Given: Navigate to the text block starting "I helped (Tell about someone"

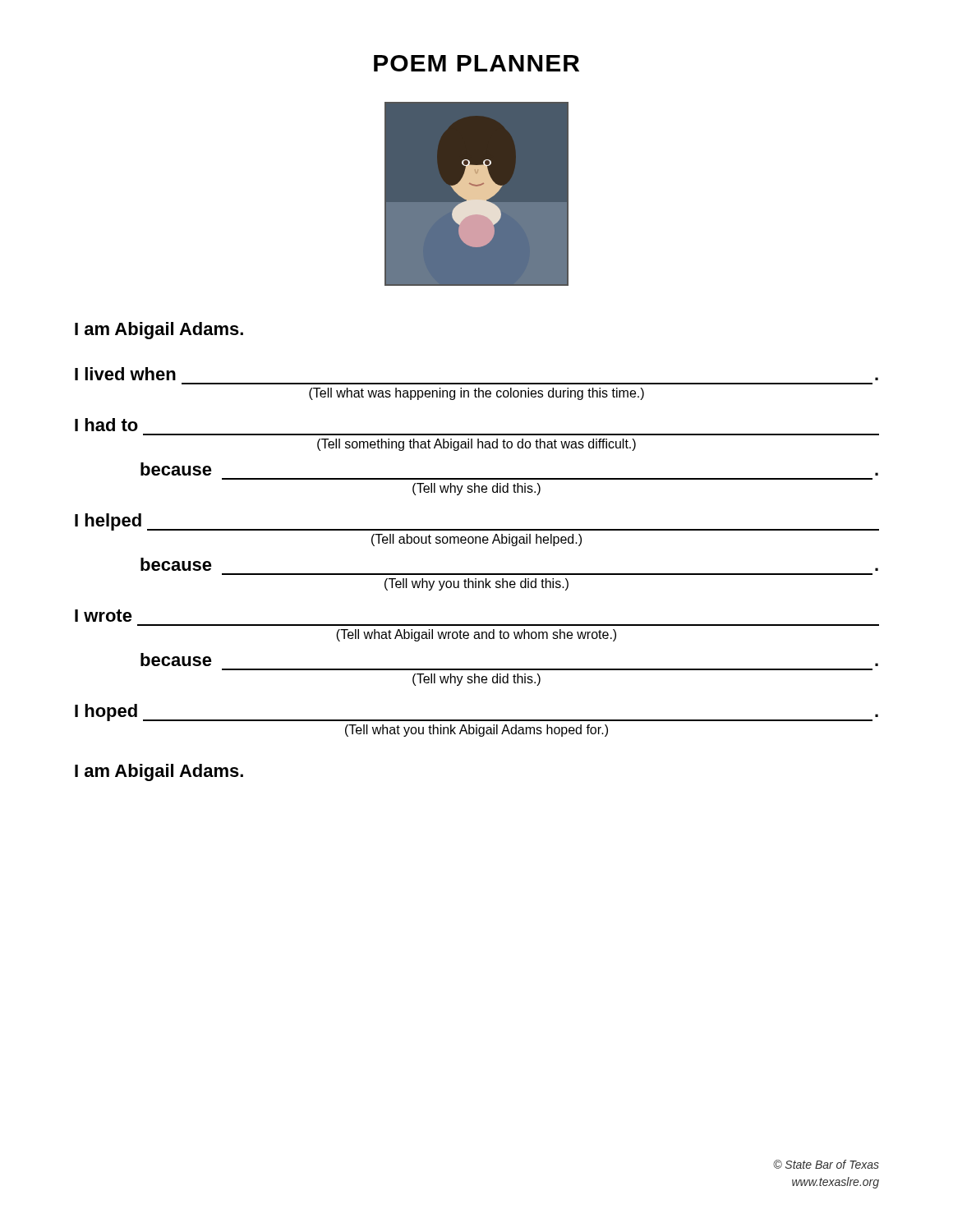Looking at the screenshot, I should click(x=476, y=528).
